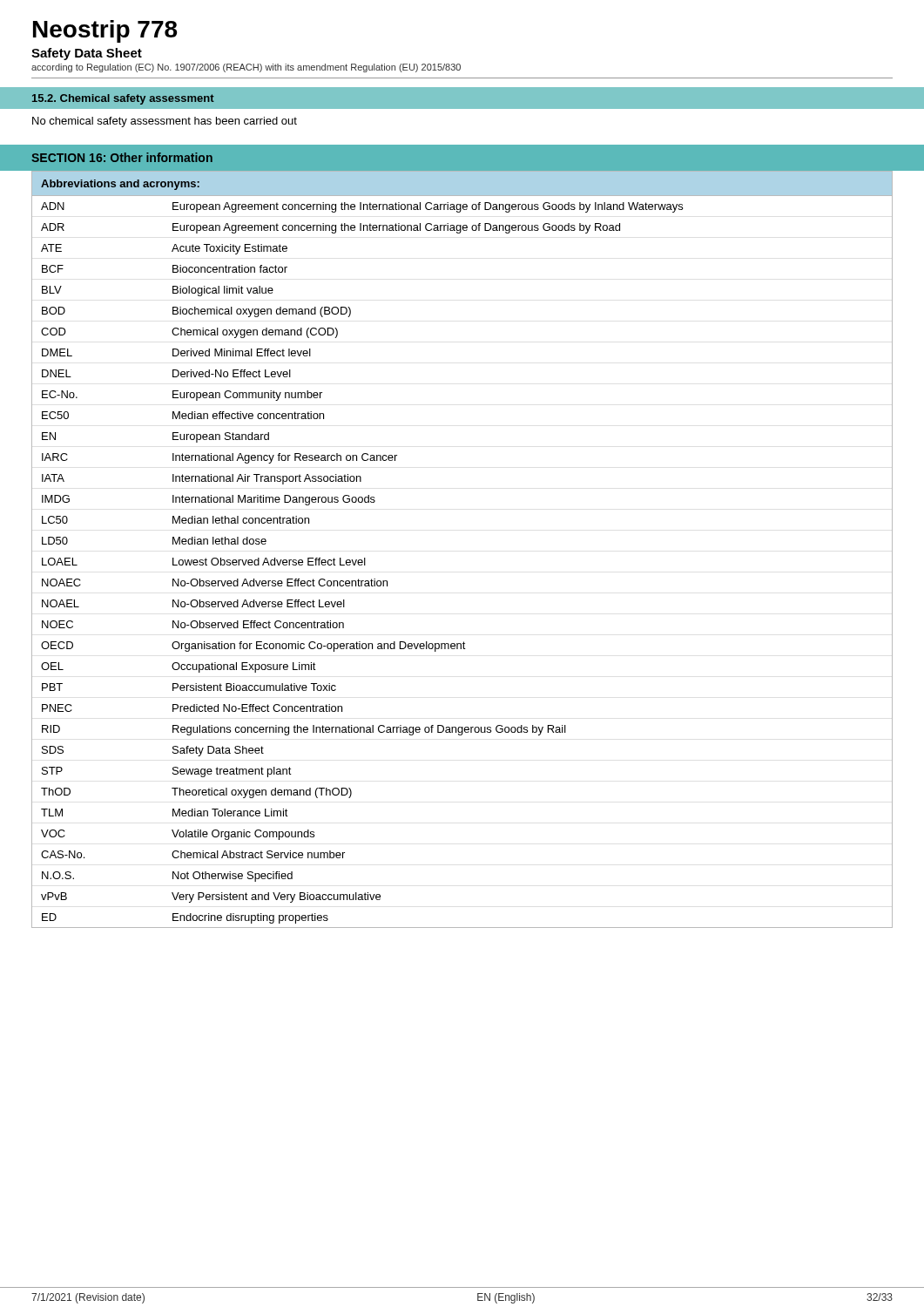The width and height of the screenshot is (924, 1307).
Task: Click on the element starting "No chemical safety assessment has been"
Action: click(x=164, y=121)
